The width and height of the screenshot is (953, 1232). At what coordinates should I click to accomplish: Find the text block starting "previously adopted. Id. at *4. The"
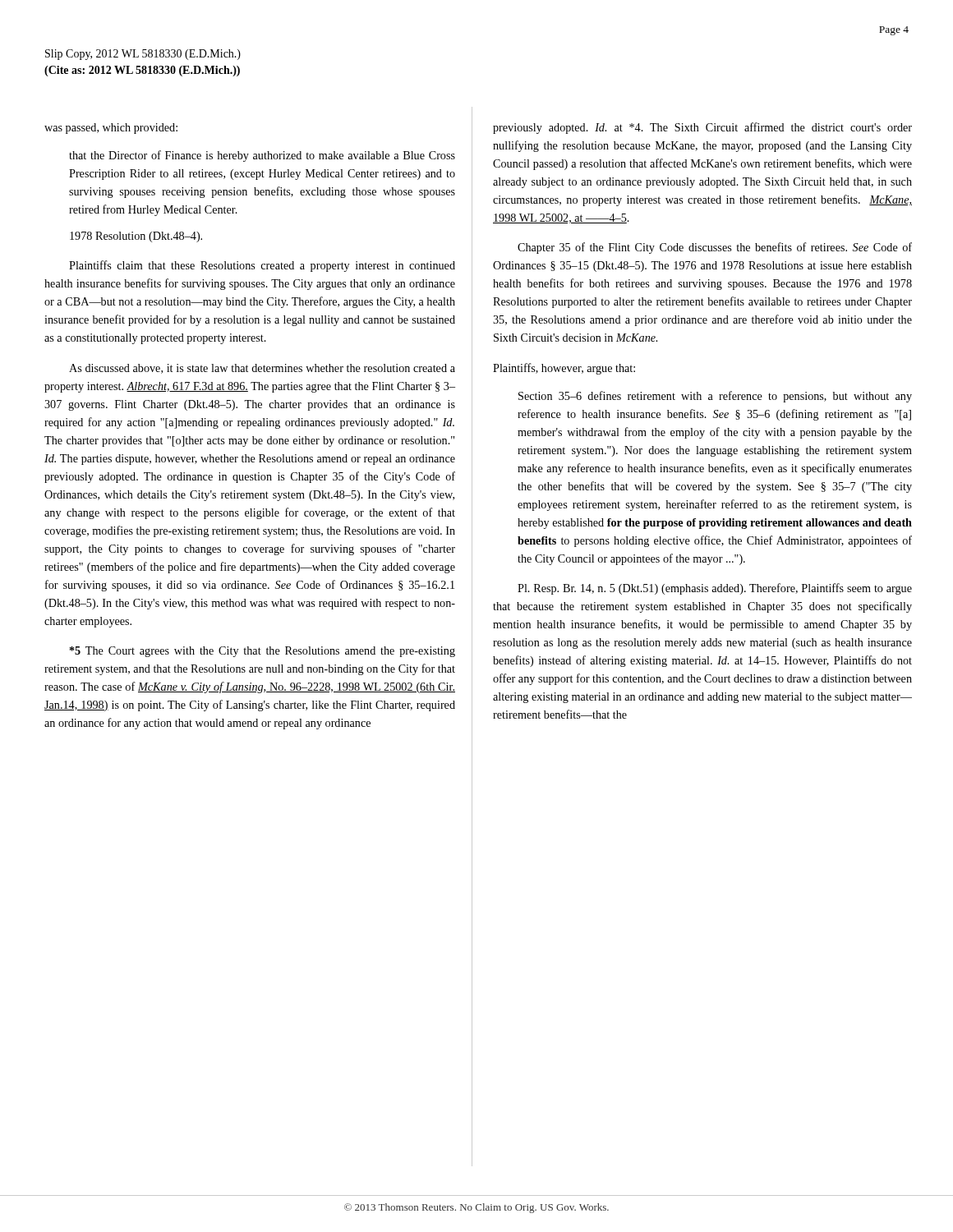pos(702,173)
